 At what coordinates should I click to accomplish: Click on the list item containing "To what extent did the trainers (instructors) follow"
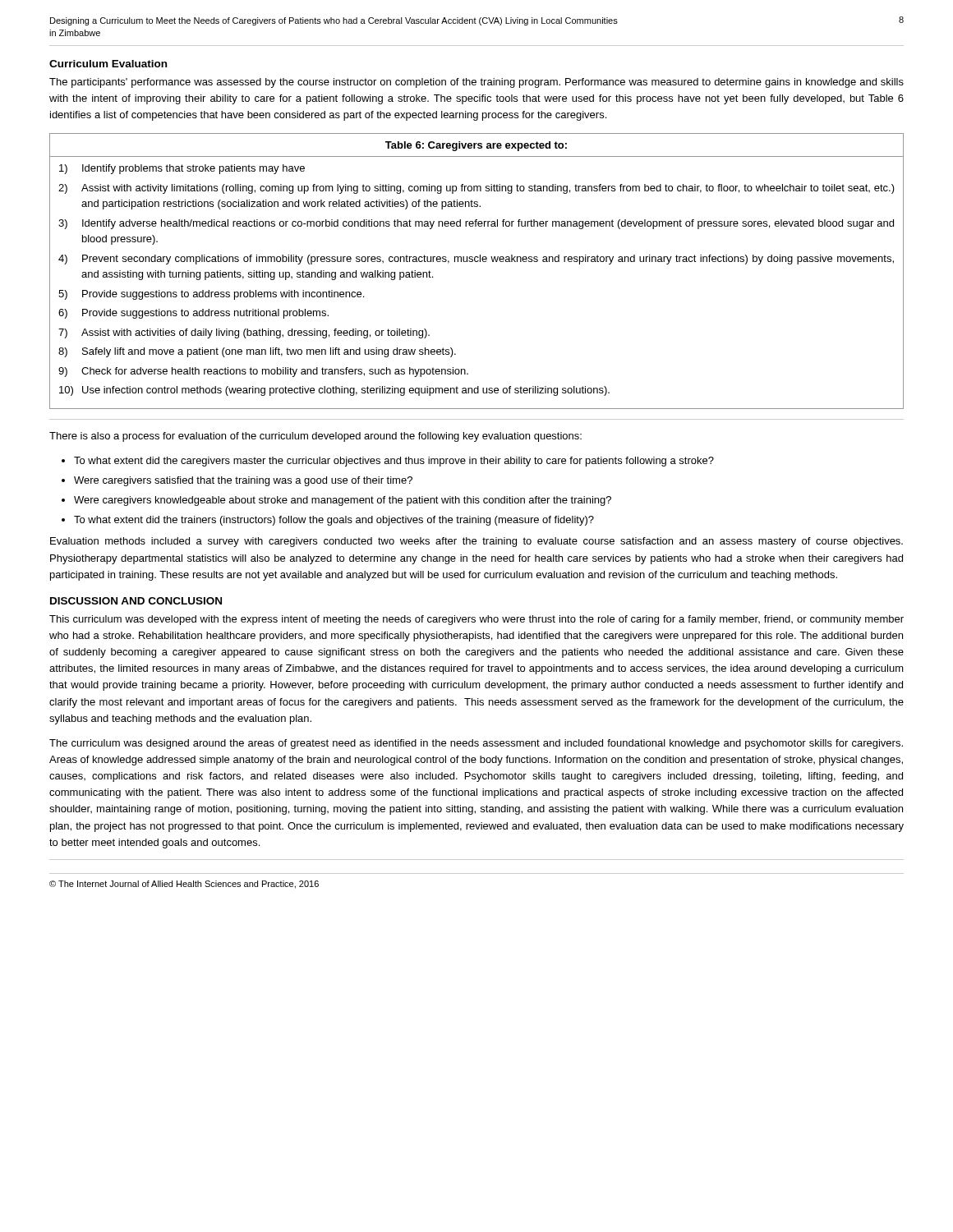click(334, 520)
